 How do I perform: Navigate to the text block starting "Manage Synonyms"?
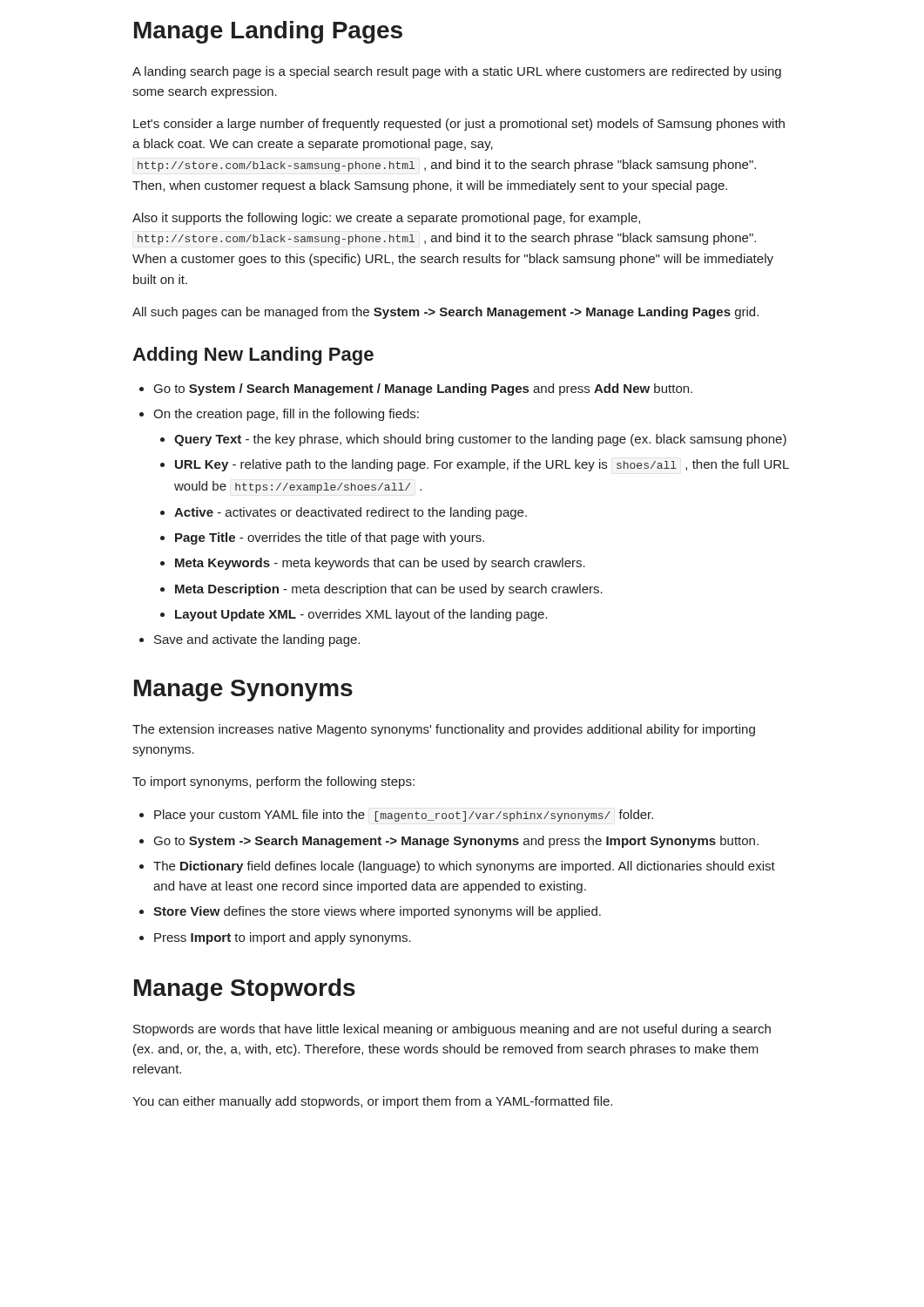(243, 691)
